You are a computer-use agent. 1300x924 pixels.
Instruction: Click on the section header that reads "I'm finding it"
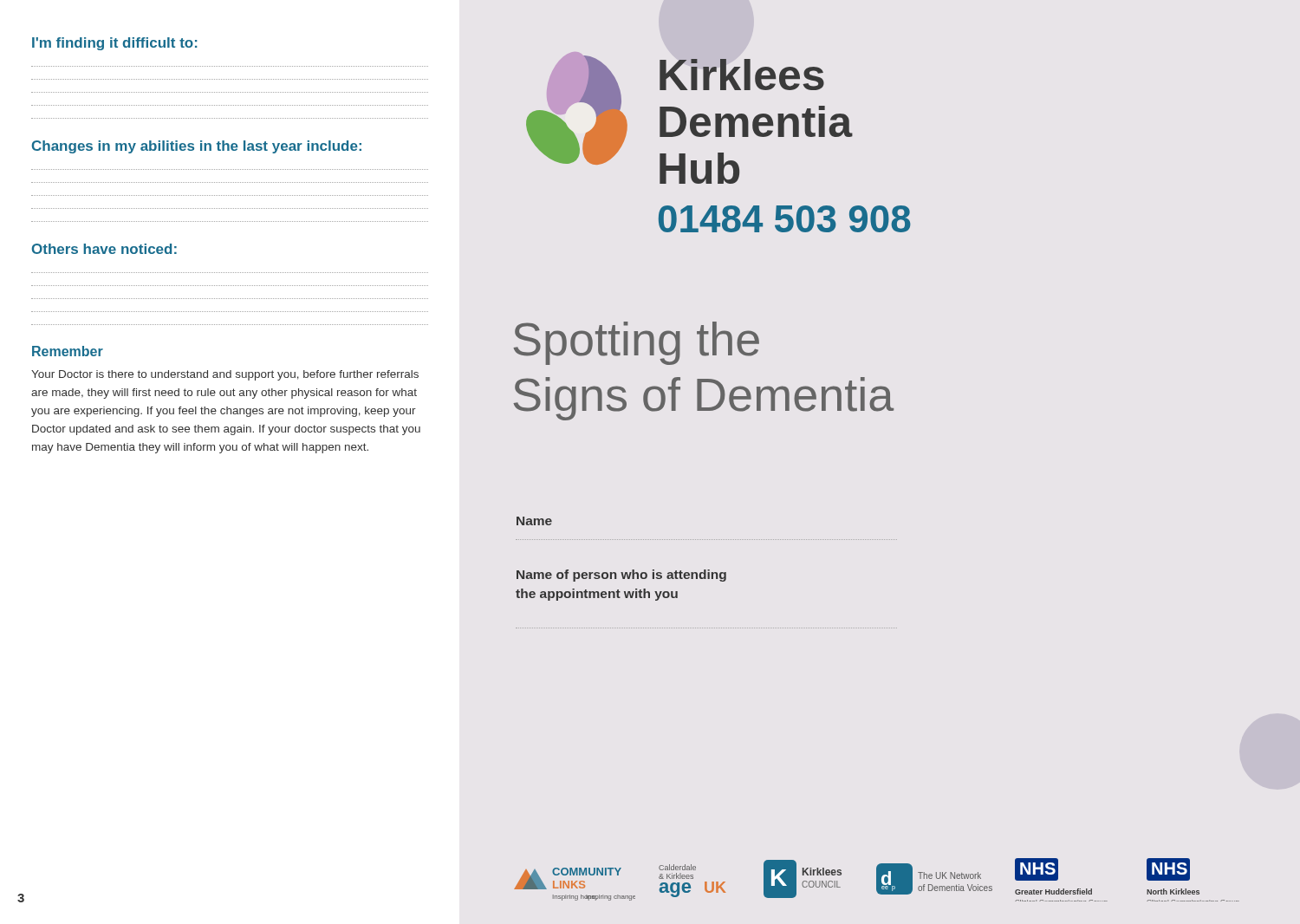[115, 43]
